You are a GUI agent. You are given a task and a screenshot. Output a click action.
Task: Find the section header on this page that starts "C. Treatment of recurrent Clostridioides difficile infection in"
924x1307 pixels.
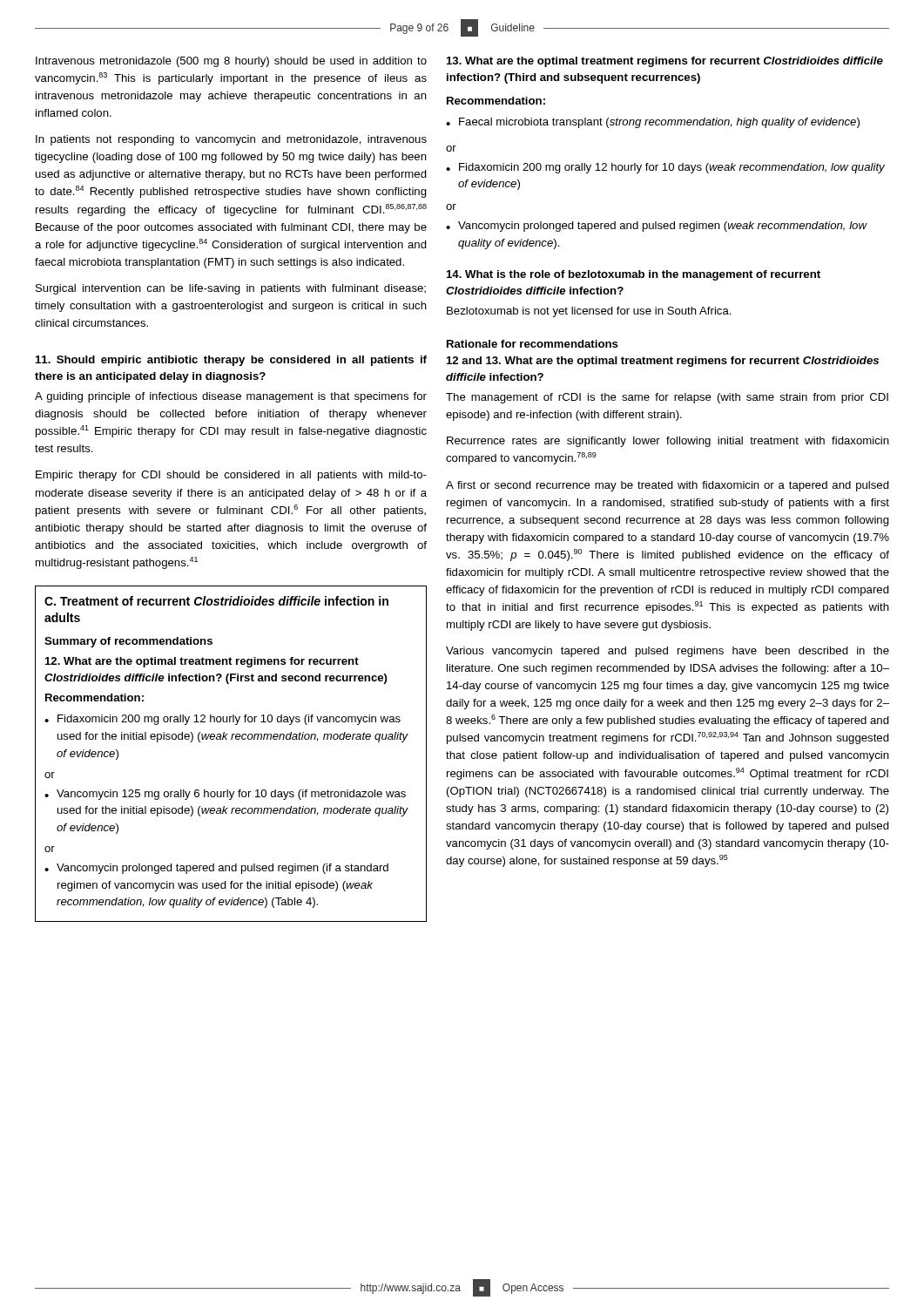[217, 610]
